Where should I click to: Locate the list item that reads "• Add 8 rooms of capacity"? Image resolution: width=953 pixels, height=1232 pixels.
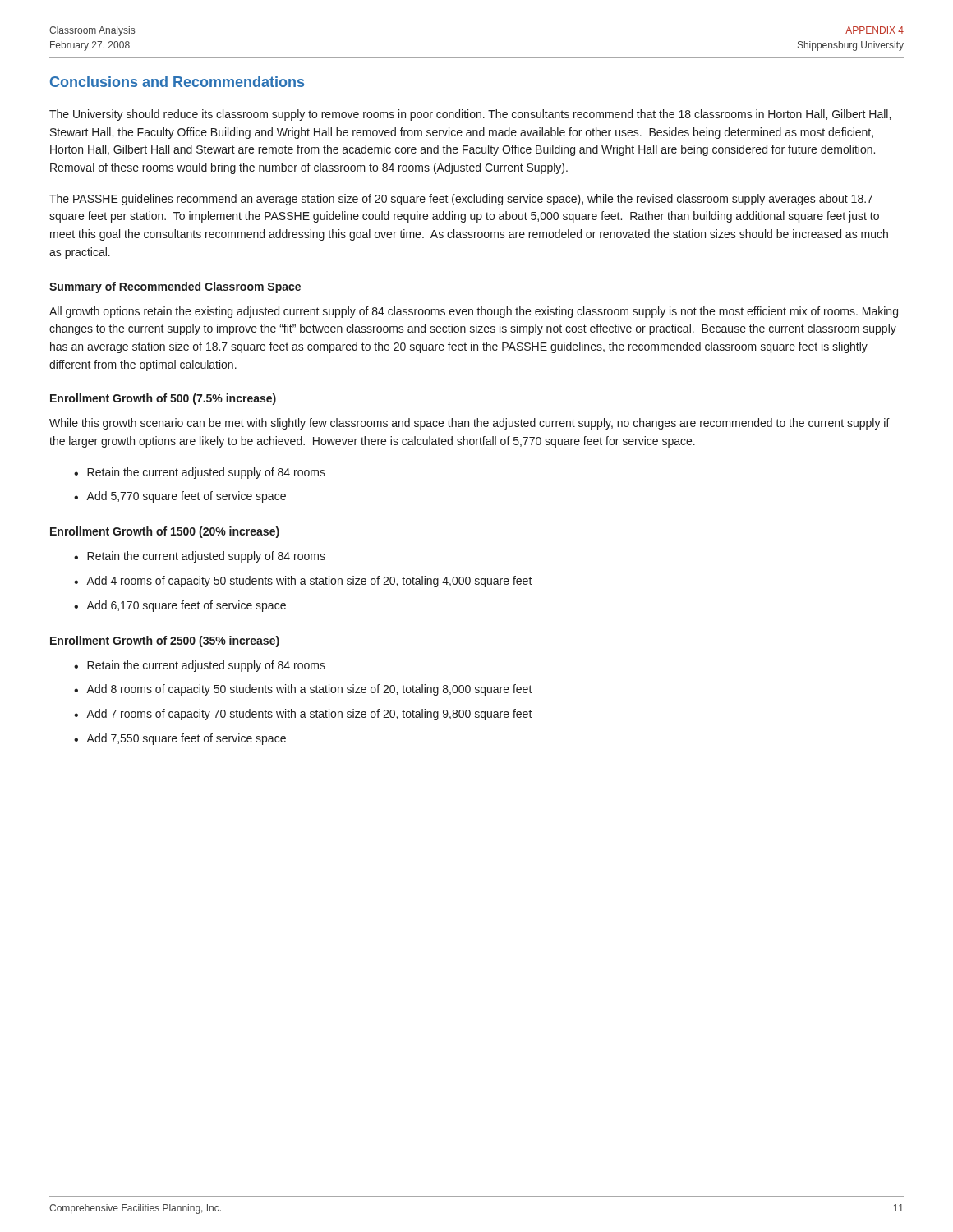click(x=303, y=691)
